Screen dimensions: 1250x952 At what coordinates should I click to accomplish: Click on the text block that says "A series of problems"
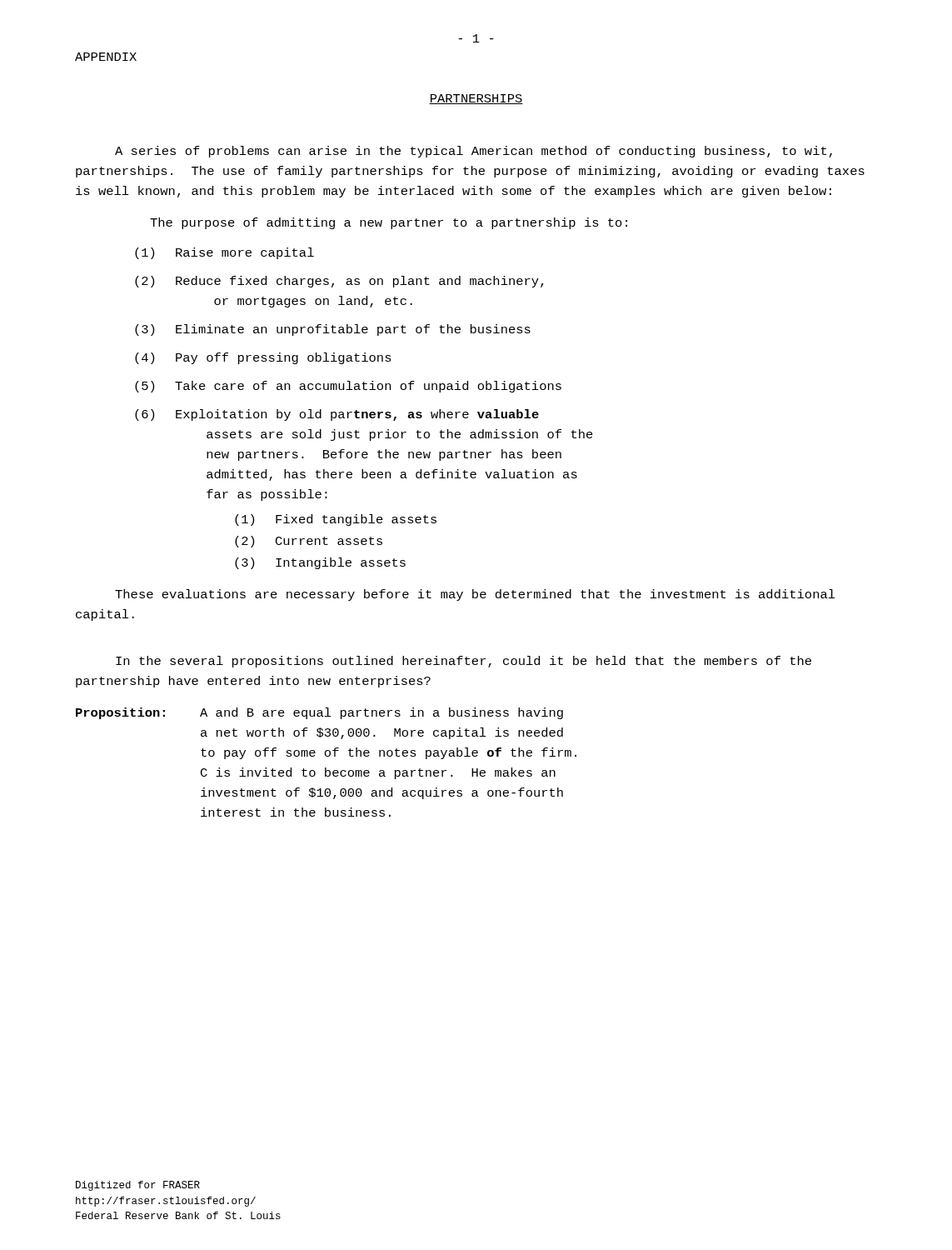tap(470, 172)
